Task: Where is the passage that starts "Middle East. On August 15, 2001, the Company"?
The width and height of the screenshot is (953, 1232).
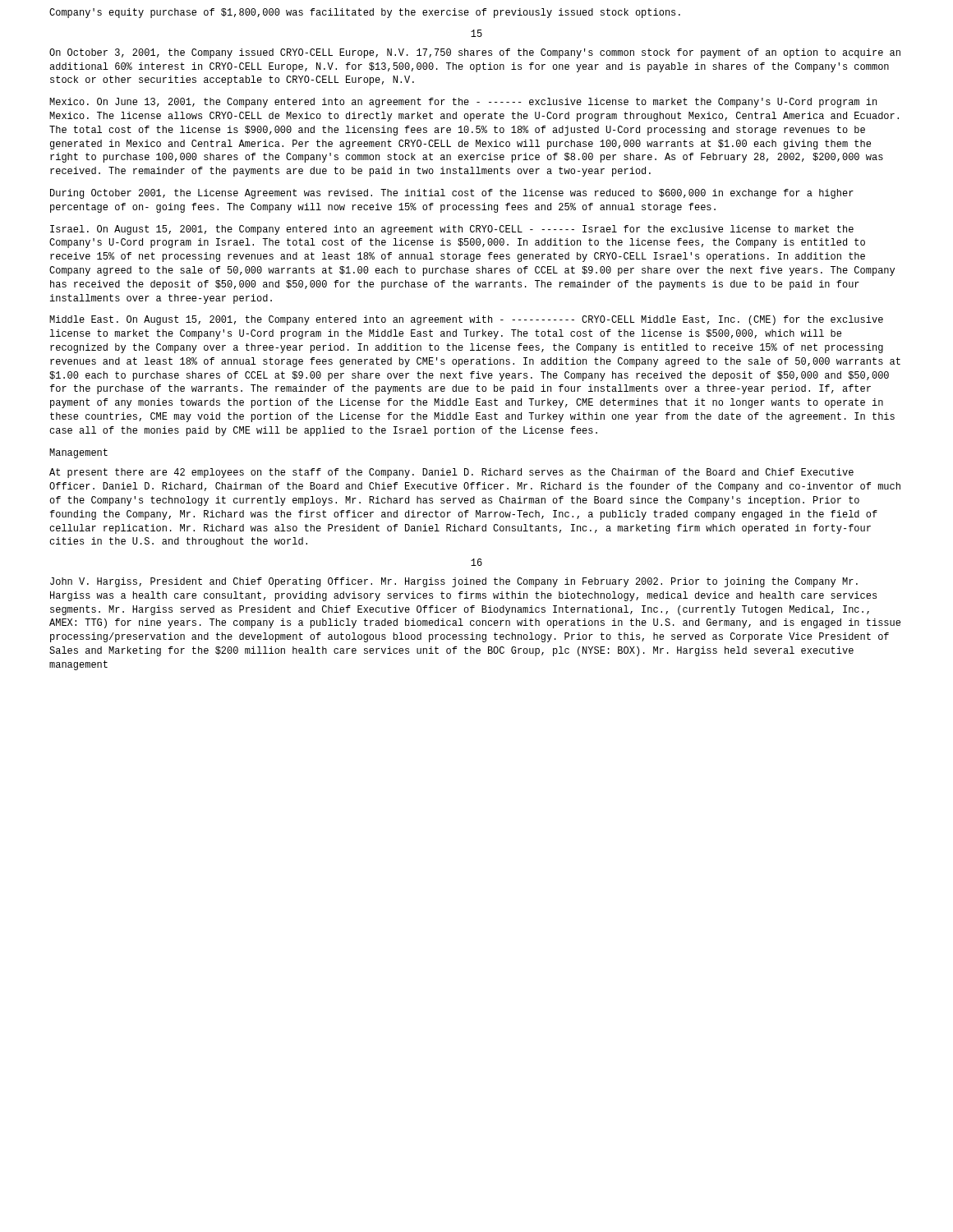Action: [x=475, y=376]
